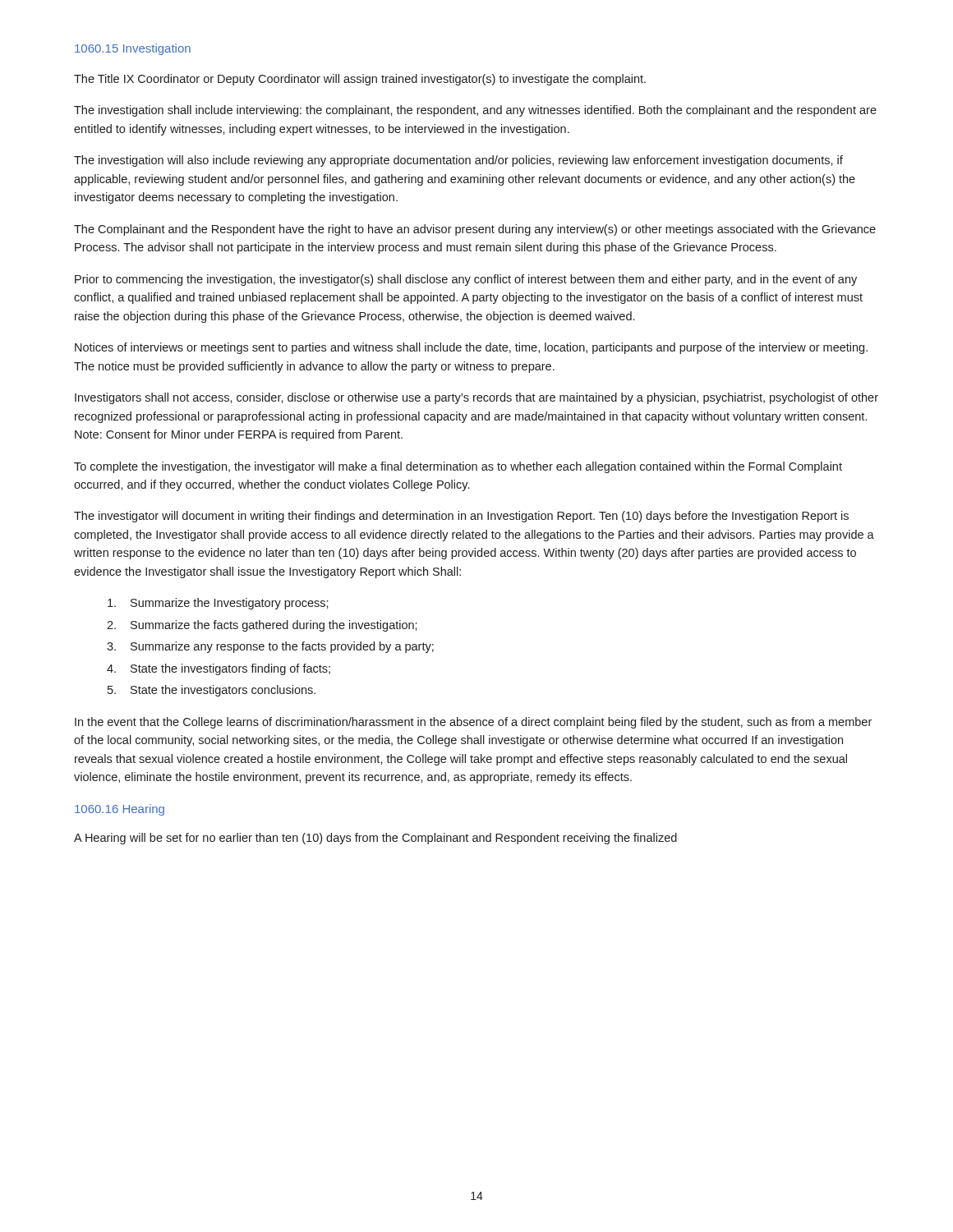Click where it says "1060.15 Investigation"
The image size is (953, 1232).
133,48
